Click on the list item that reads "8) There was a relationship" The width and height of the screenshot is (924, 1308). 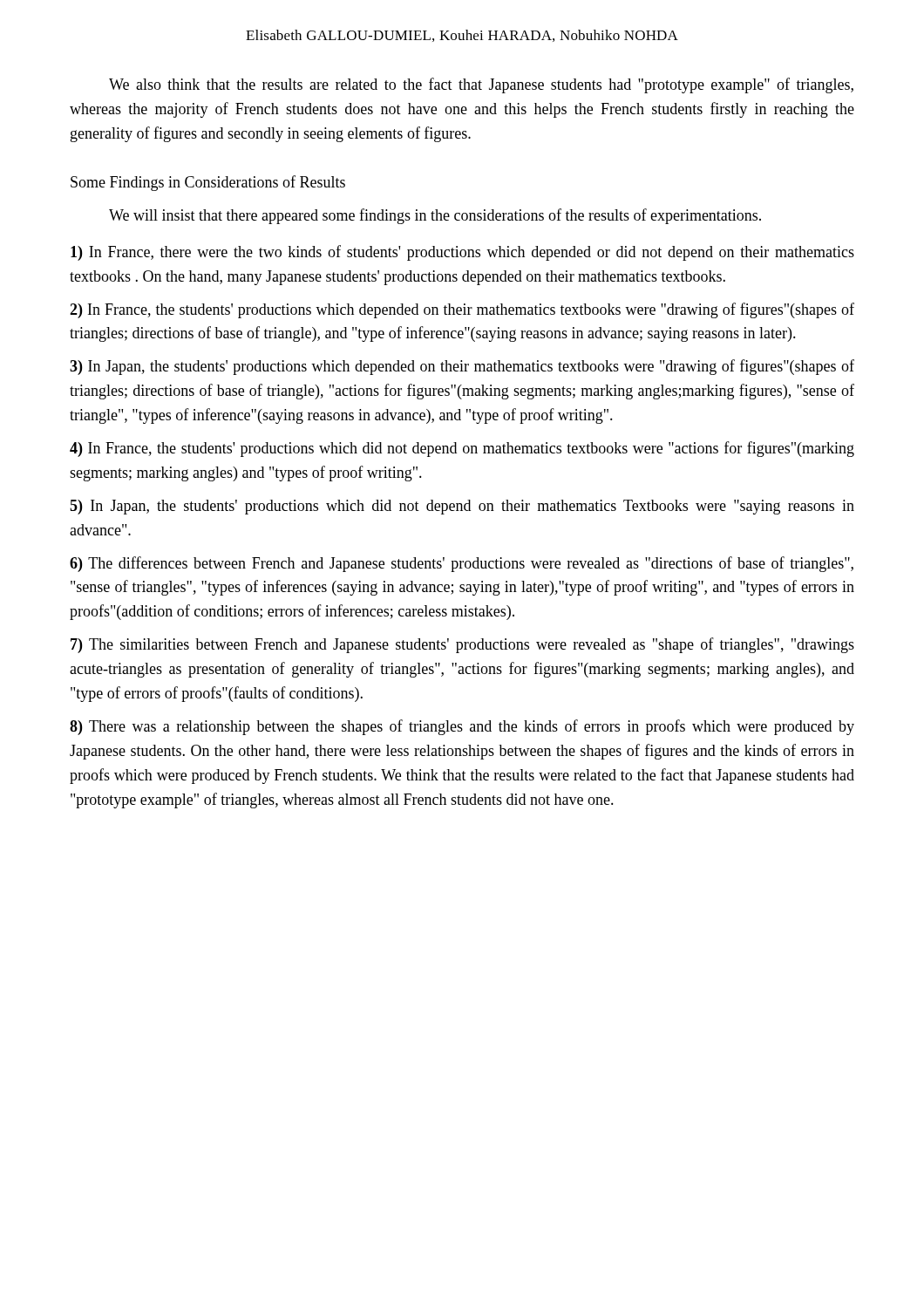coord(462,763)
